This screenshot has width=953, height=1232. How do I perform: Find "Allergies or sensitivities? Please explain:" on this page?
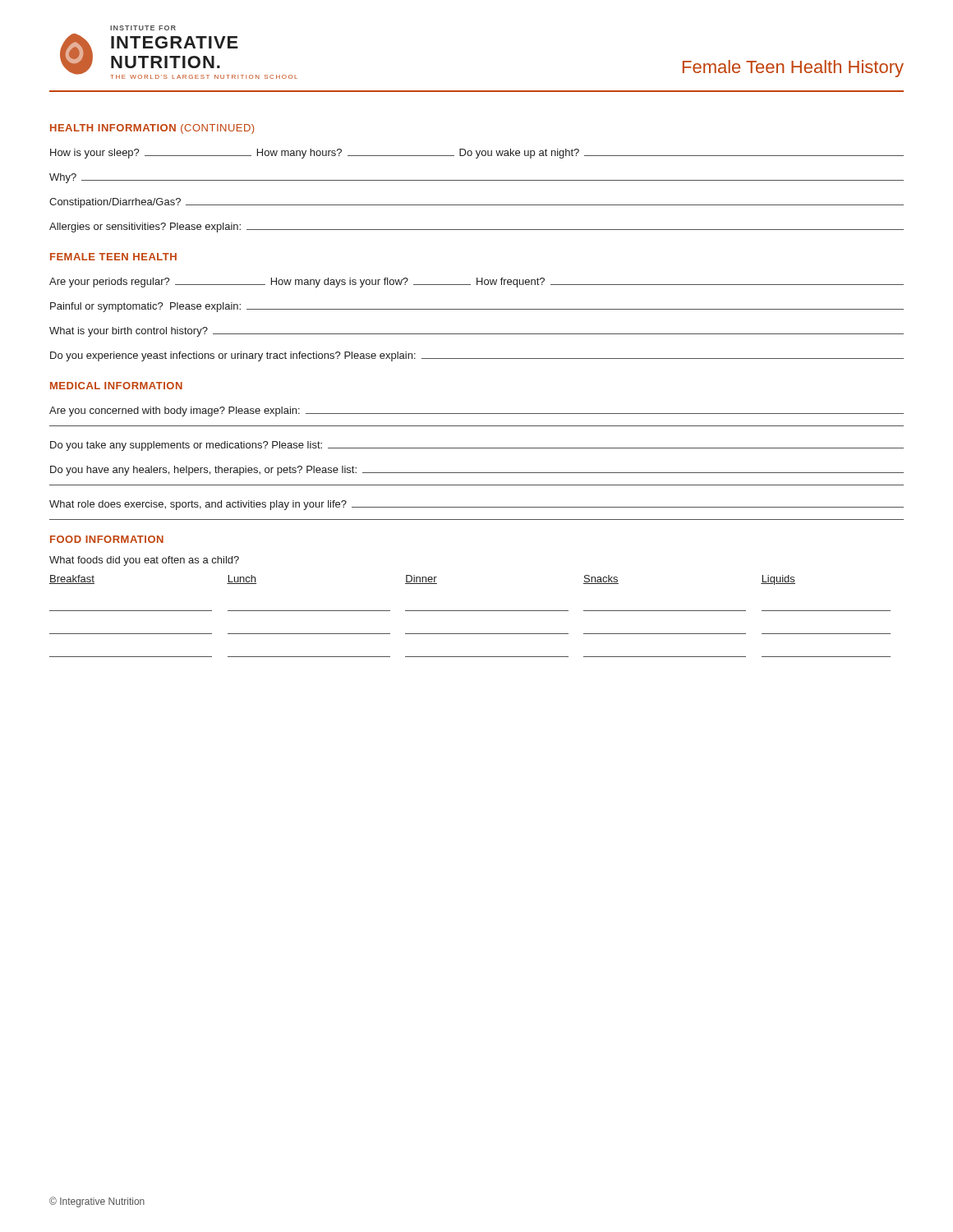click(x=476, y=224)
